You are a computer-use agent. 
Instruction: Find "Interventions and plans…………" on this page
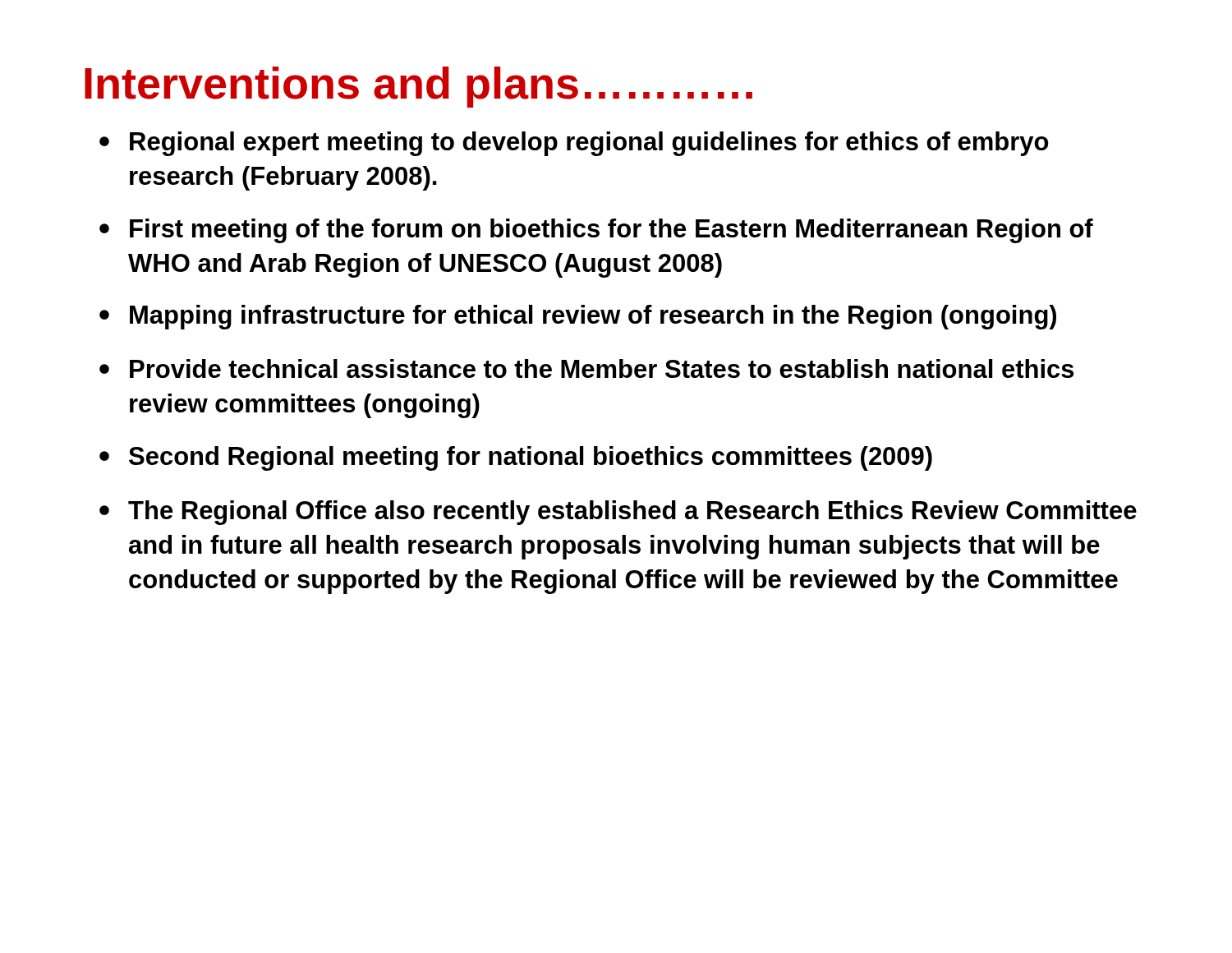[420, 83]
